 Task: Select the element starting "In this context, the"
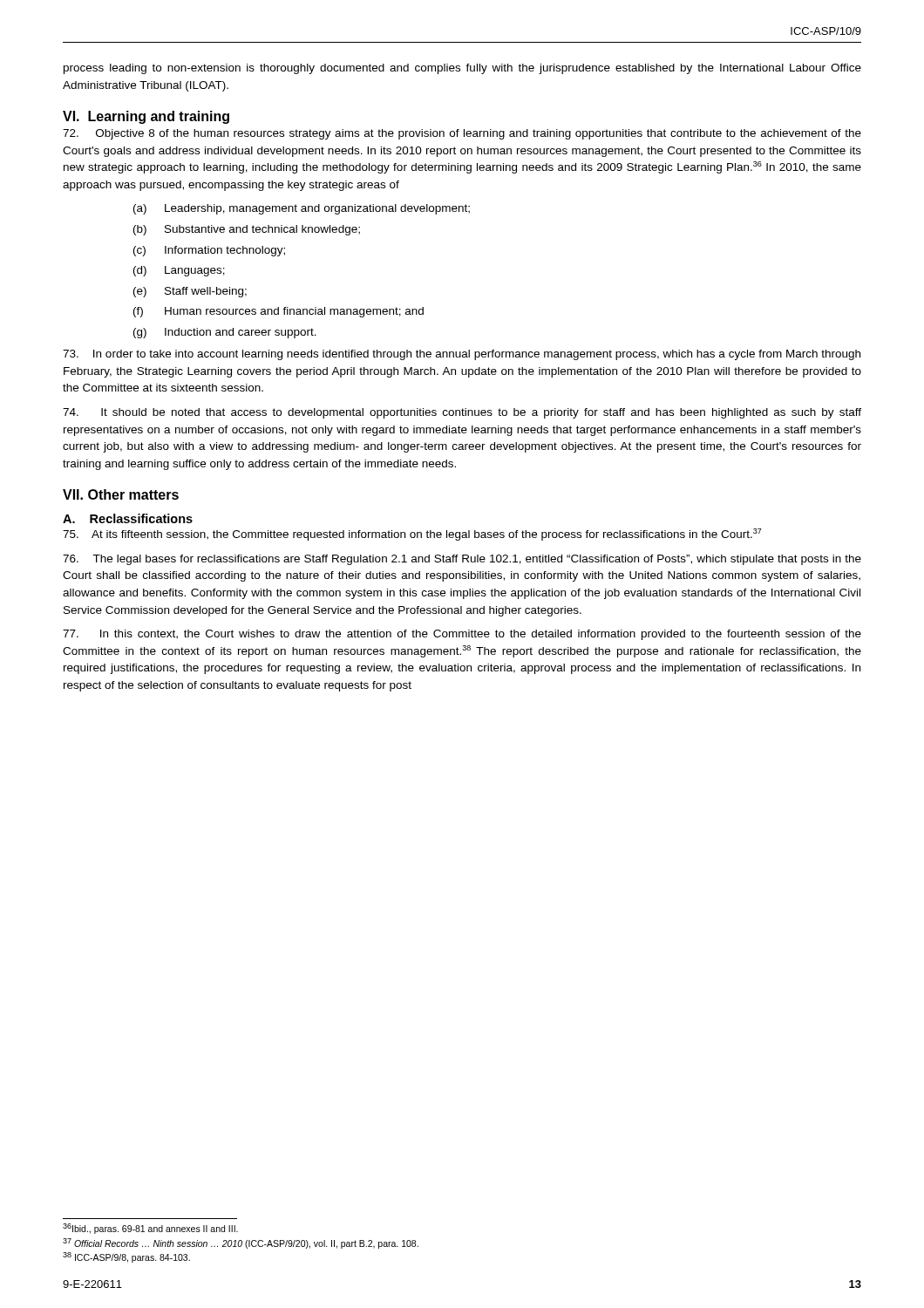click(462, 659)
